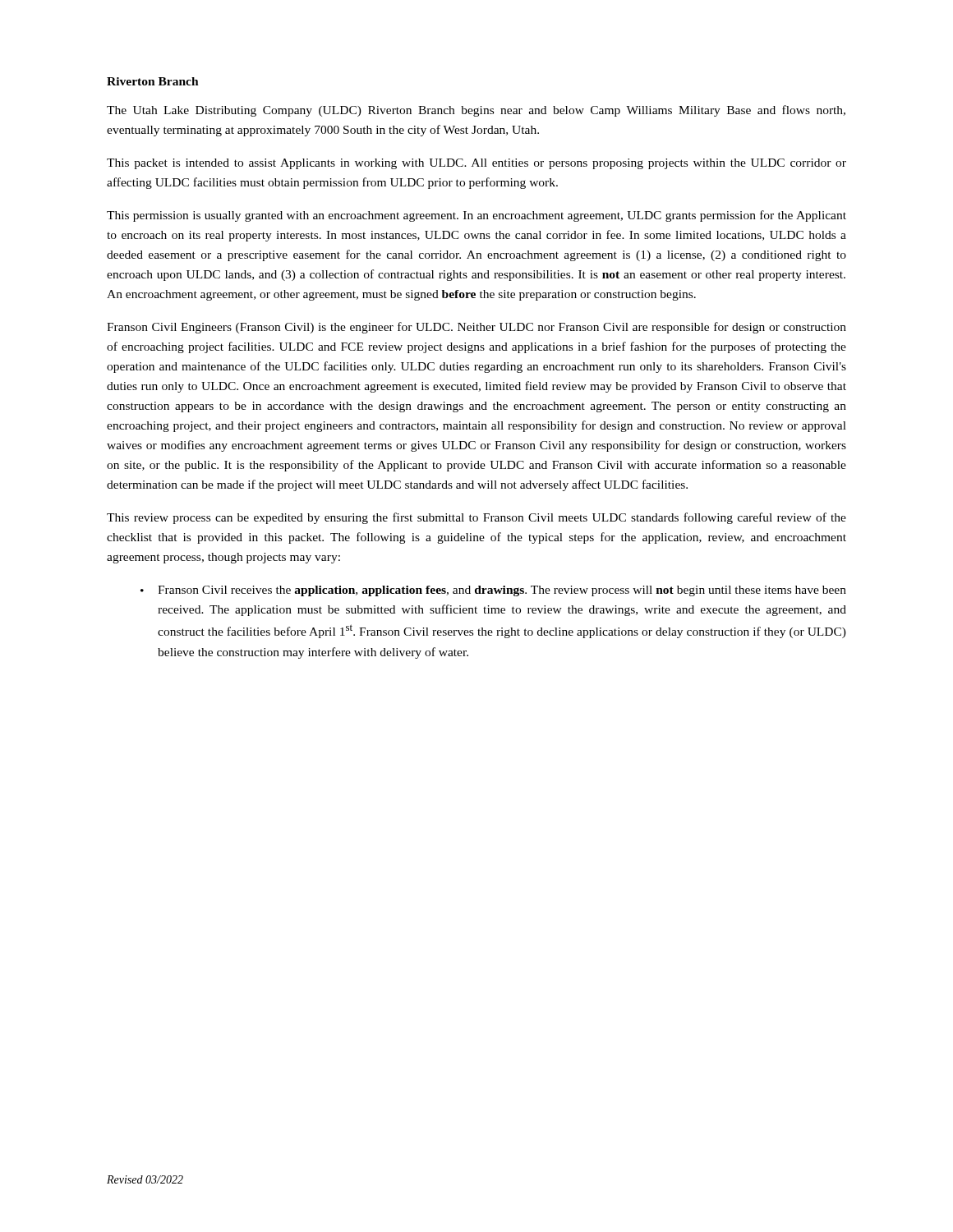Find "Riverton Branch" on this page
Viewport: 953px width, 1232px height.
click(153, 81)
